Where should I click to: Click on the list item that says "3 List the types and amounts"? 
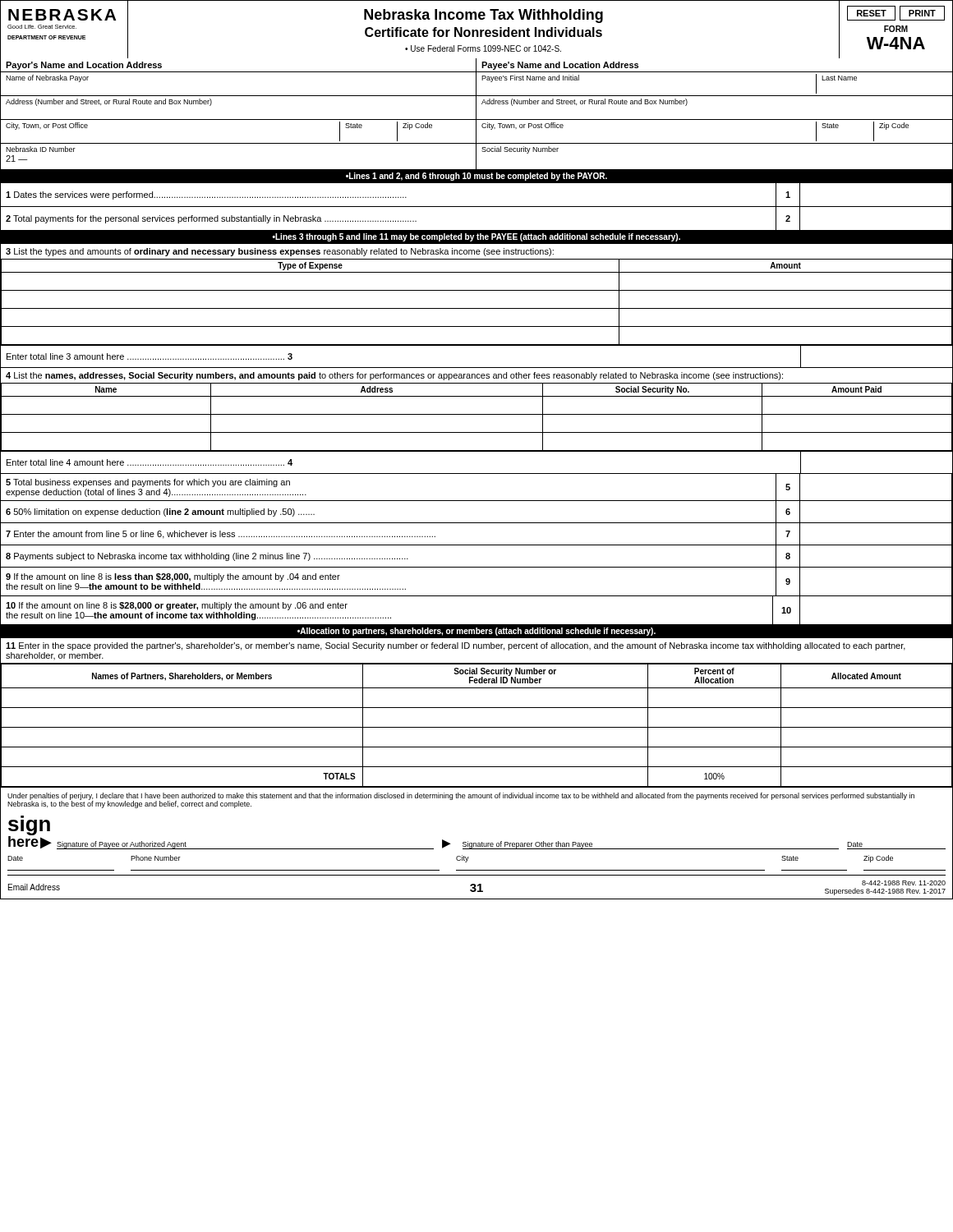[280, 251]
